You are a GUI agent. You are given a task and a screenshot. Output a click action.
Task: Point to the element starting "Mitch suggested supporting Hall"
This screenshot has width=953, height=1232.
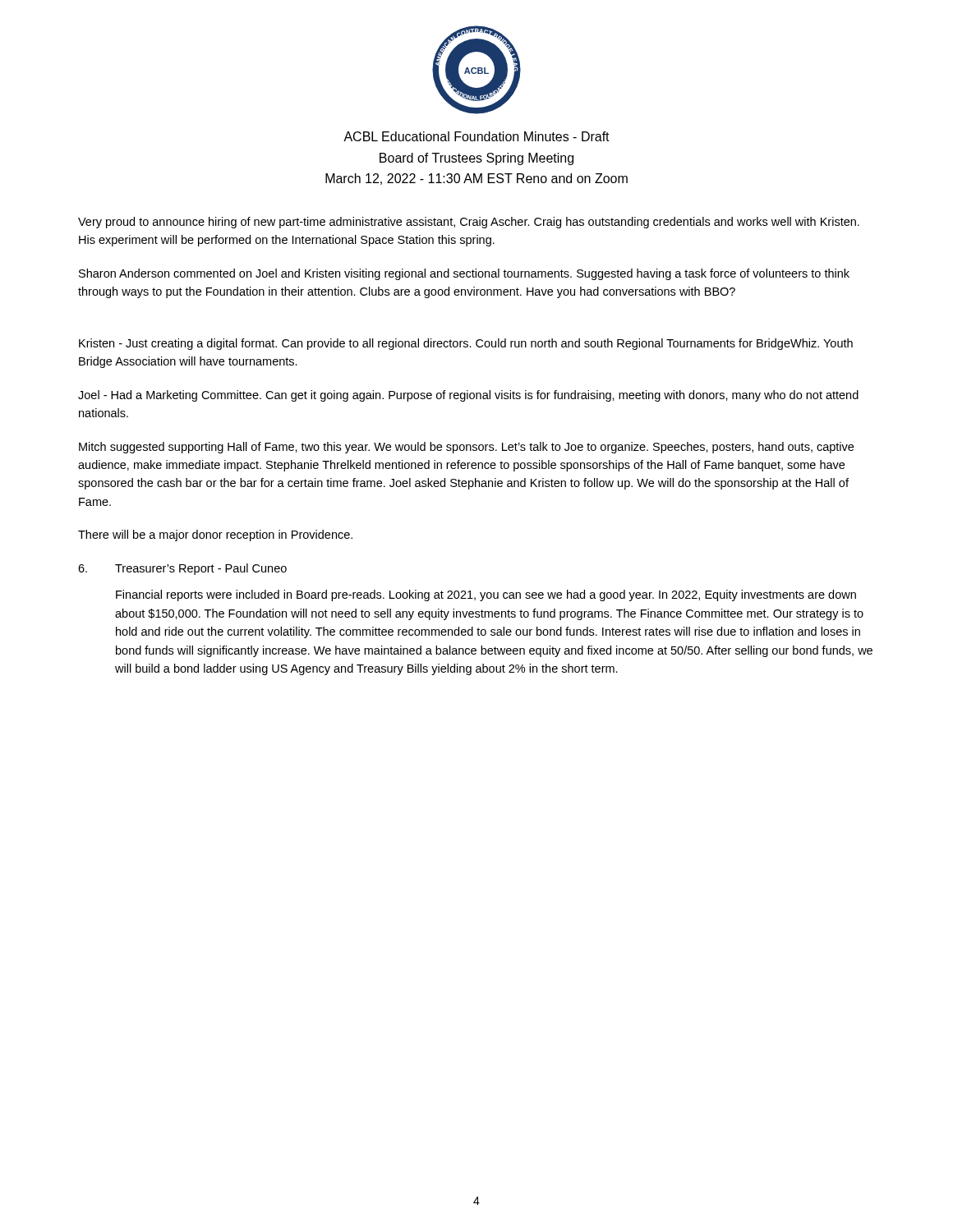pos(466,474)
